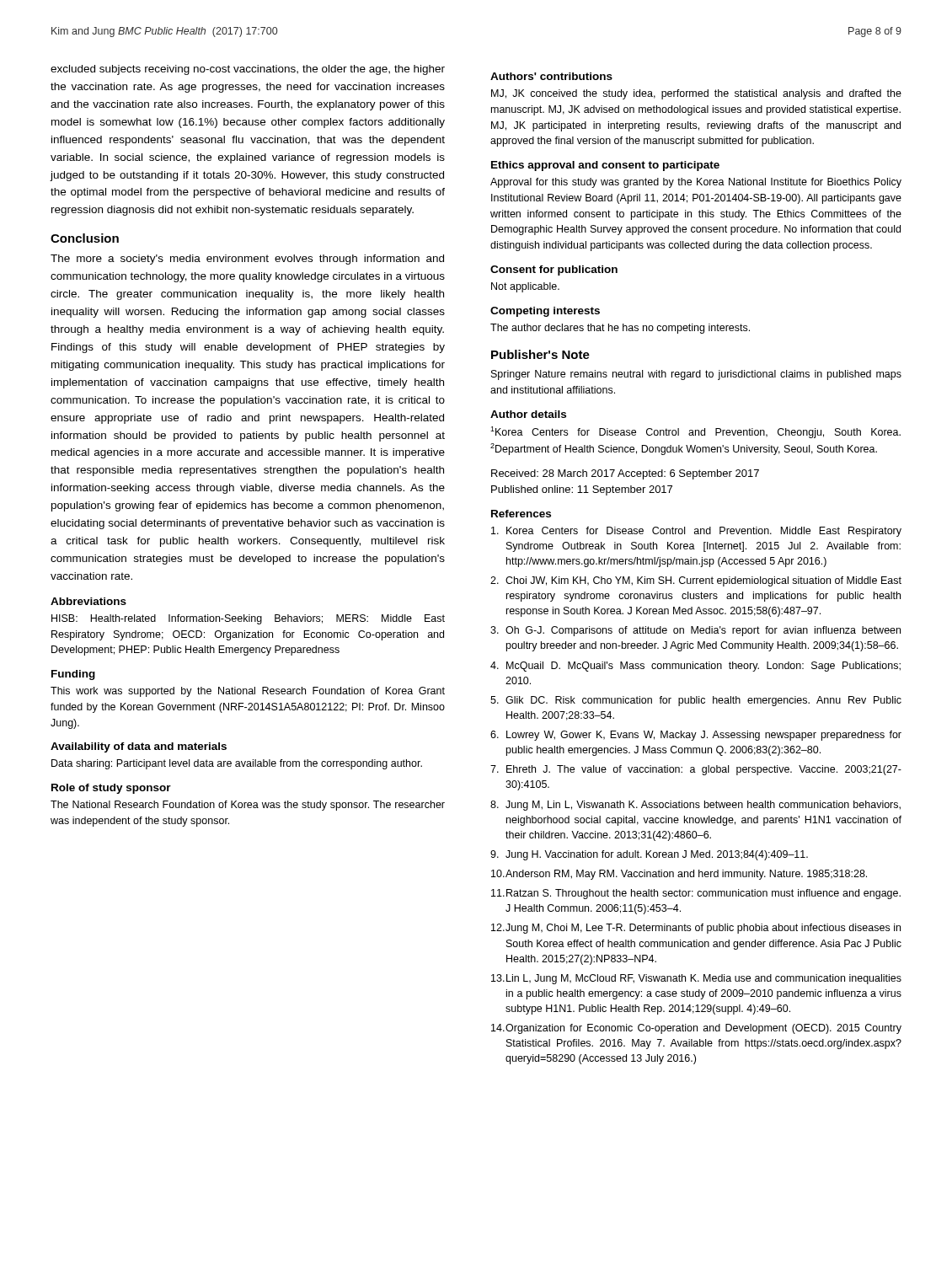Find the text block starting "Authors' contributions"
This screenshot has height=1264, width=952.
tap(551, 76)
